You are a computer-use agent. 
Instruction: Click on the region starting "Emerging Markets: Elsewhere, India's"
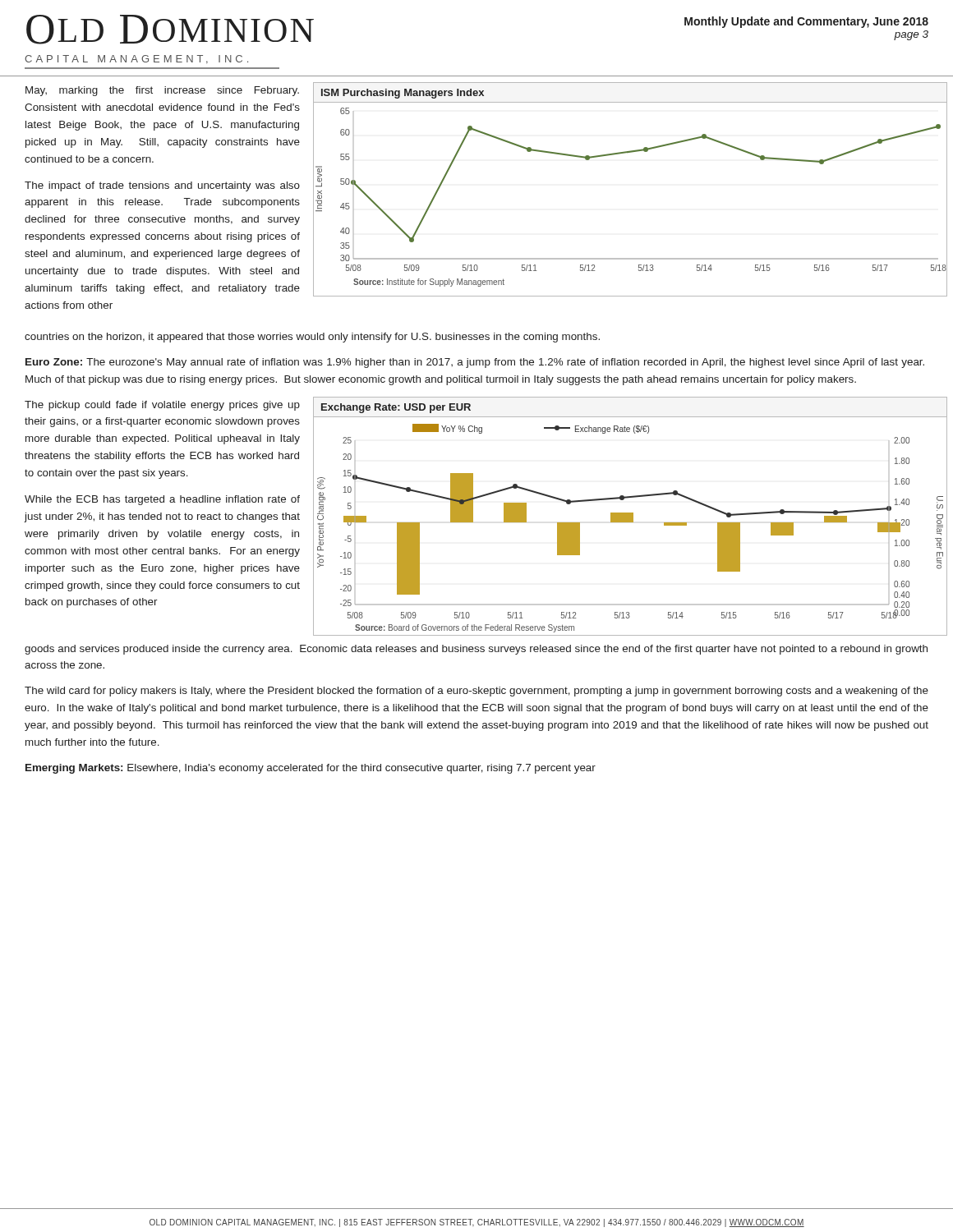[310, 768]
